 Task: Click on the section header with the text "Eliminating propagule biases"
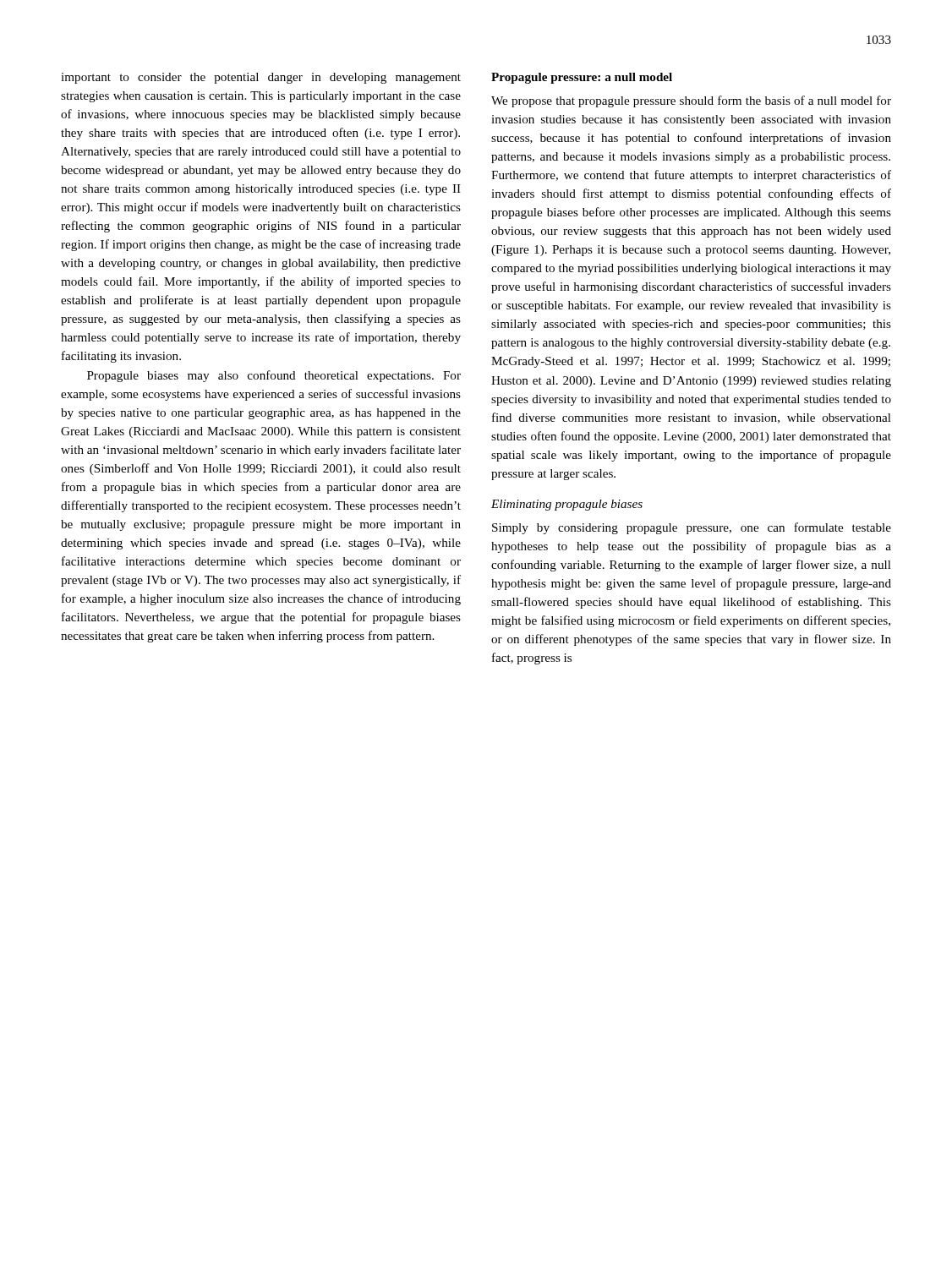click(567, 505)
